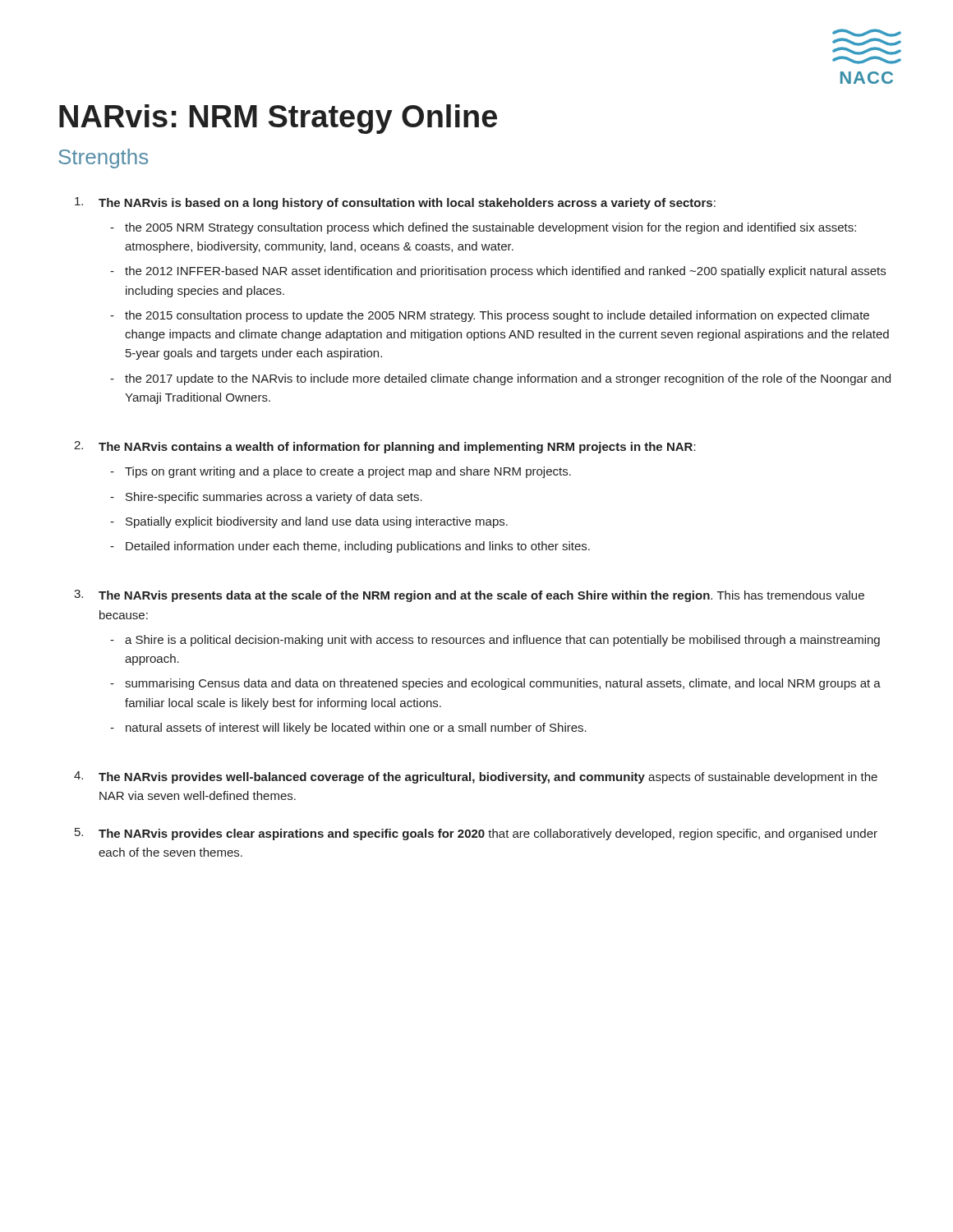Find the passage starting "2. The NARvis contains a wealth"
The image size is (953, 1232).
coord(385,502)
